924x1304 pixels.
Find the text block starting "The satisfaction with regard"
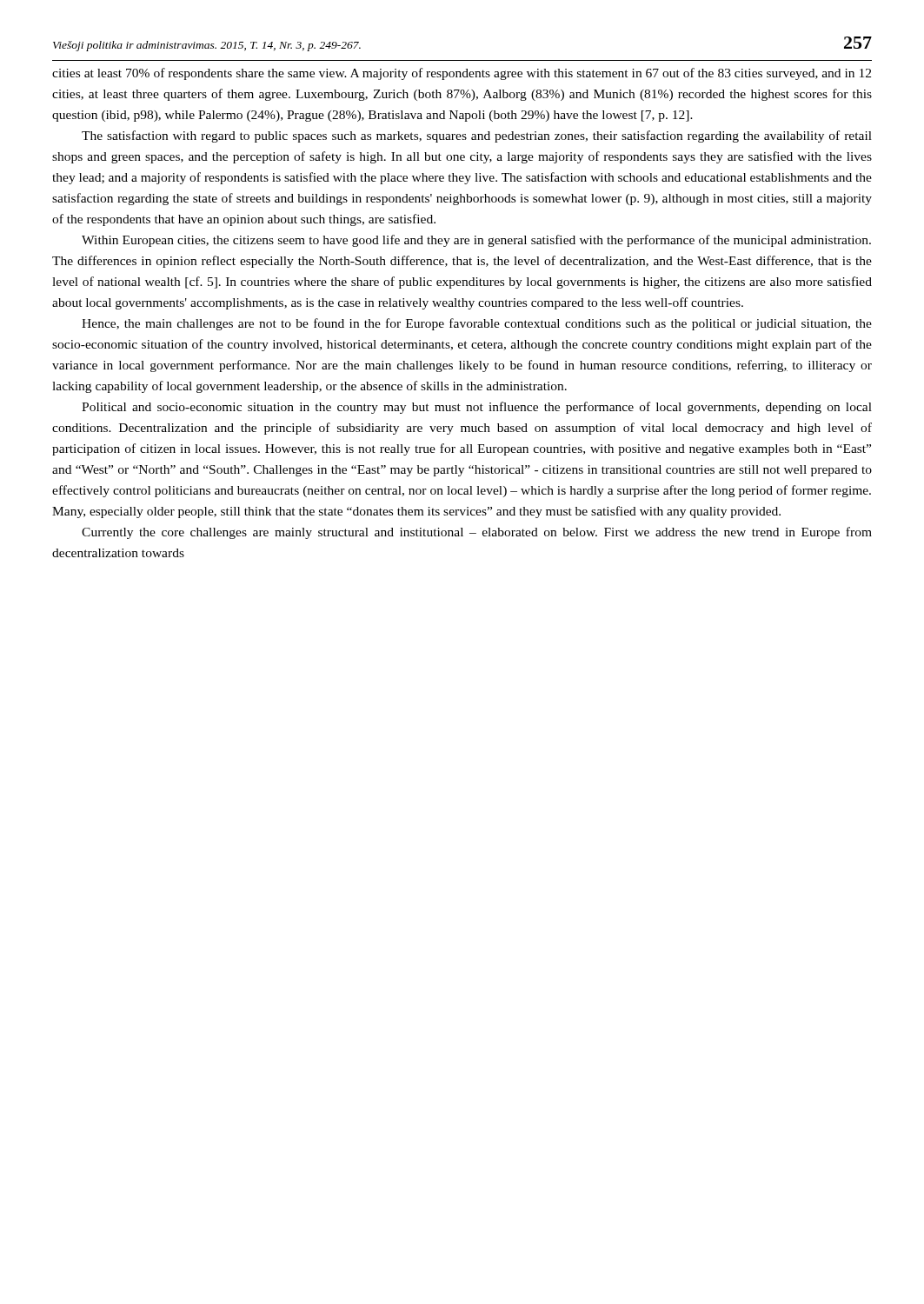click(x=462, y=177)
